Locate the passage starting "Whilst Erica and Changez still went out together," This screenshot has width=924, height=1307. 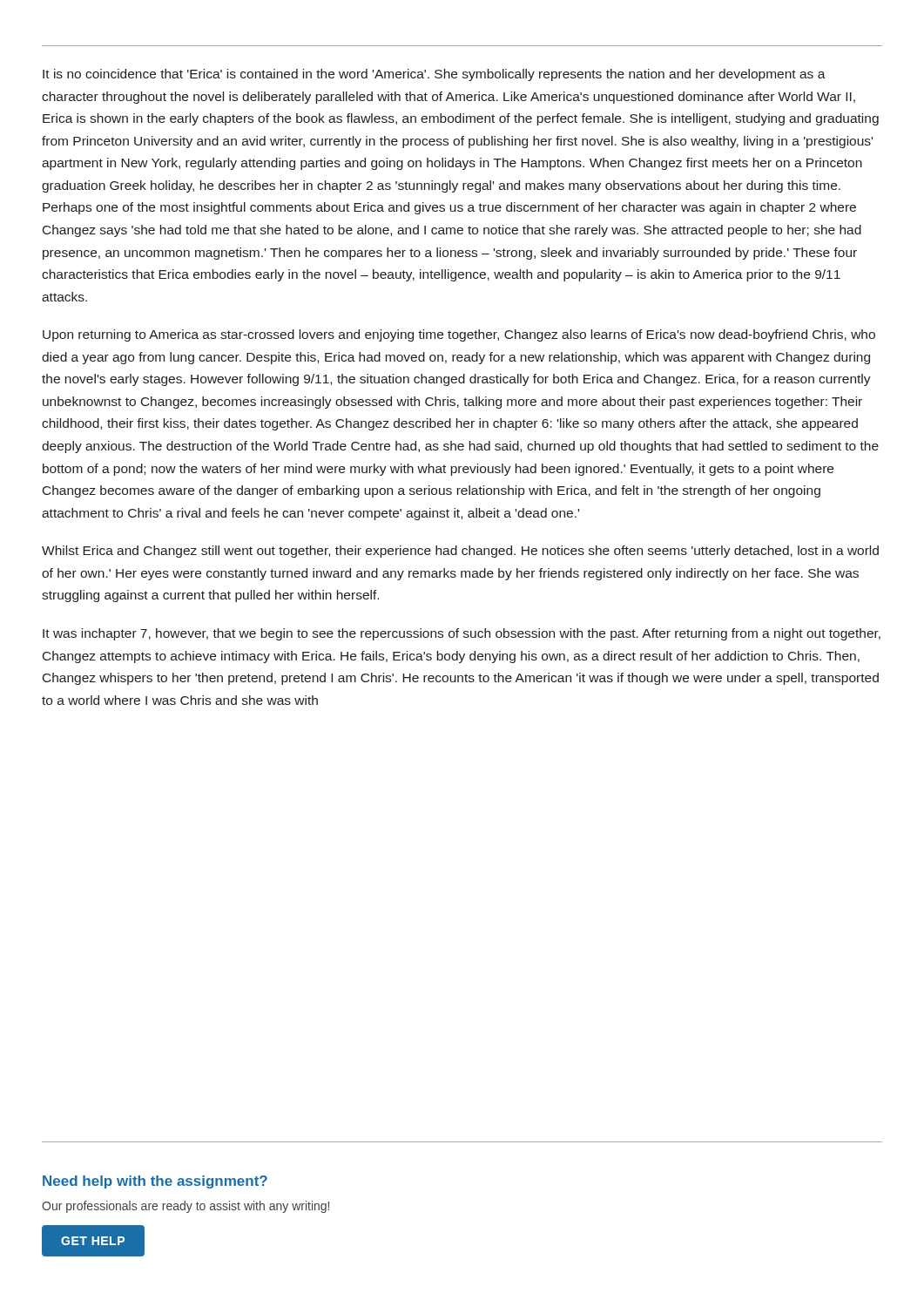click(x=461, y=573)
